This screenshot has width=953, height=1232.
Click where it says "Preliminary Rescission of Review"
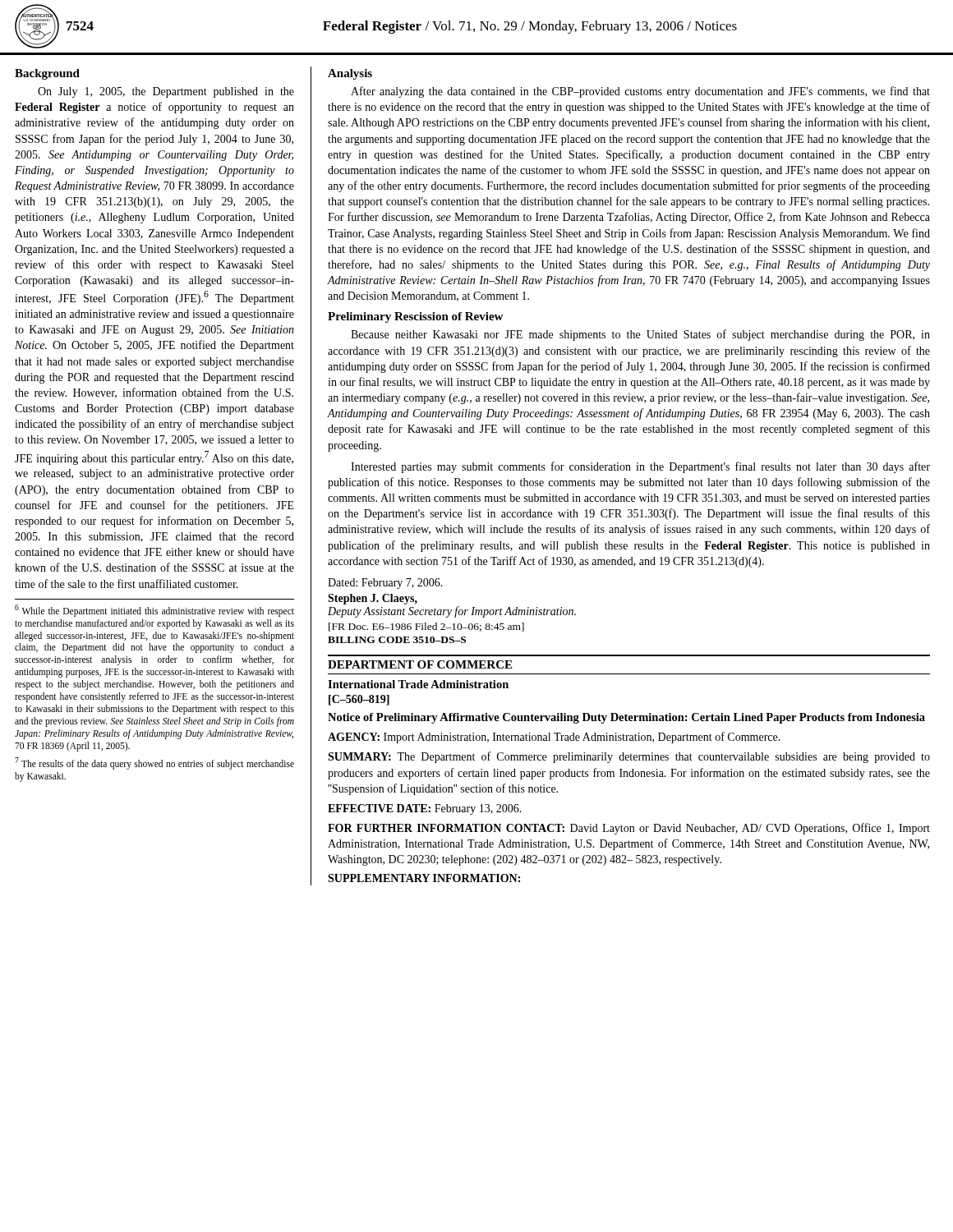(416, 317)
